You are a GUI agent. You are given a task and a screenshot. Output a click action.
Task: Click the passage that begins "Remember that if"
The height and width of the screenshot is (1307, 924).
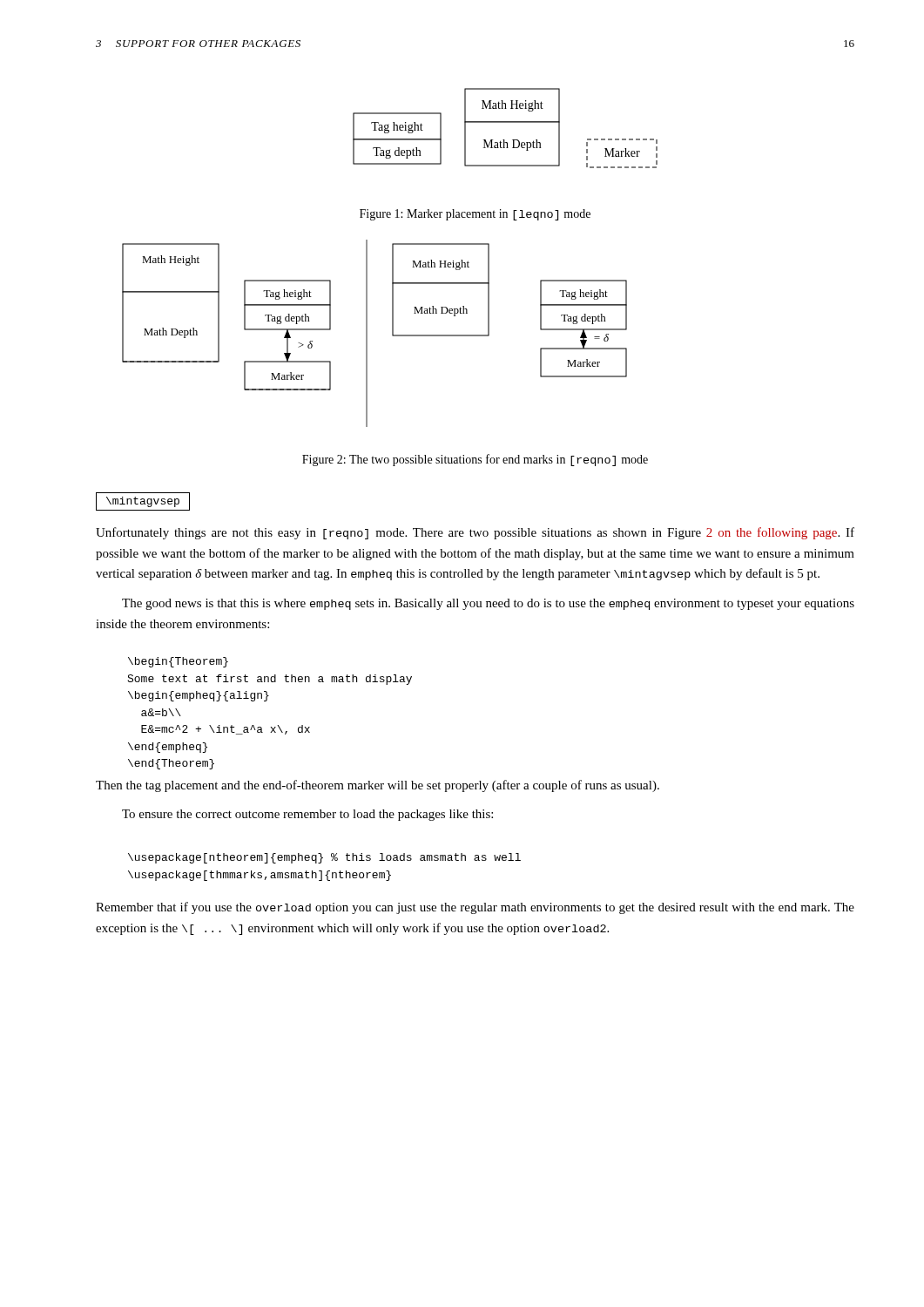[x=475, y=918]
